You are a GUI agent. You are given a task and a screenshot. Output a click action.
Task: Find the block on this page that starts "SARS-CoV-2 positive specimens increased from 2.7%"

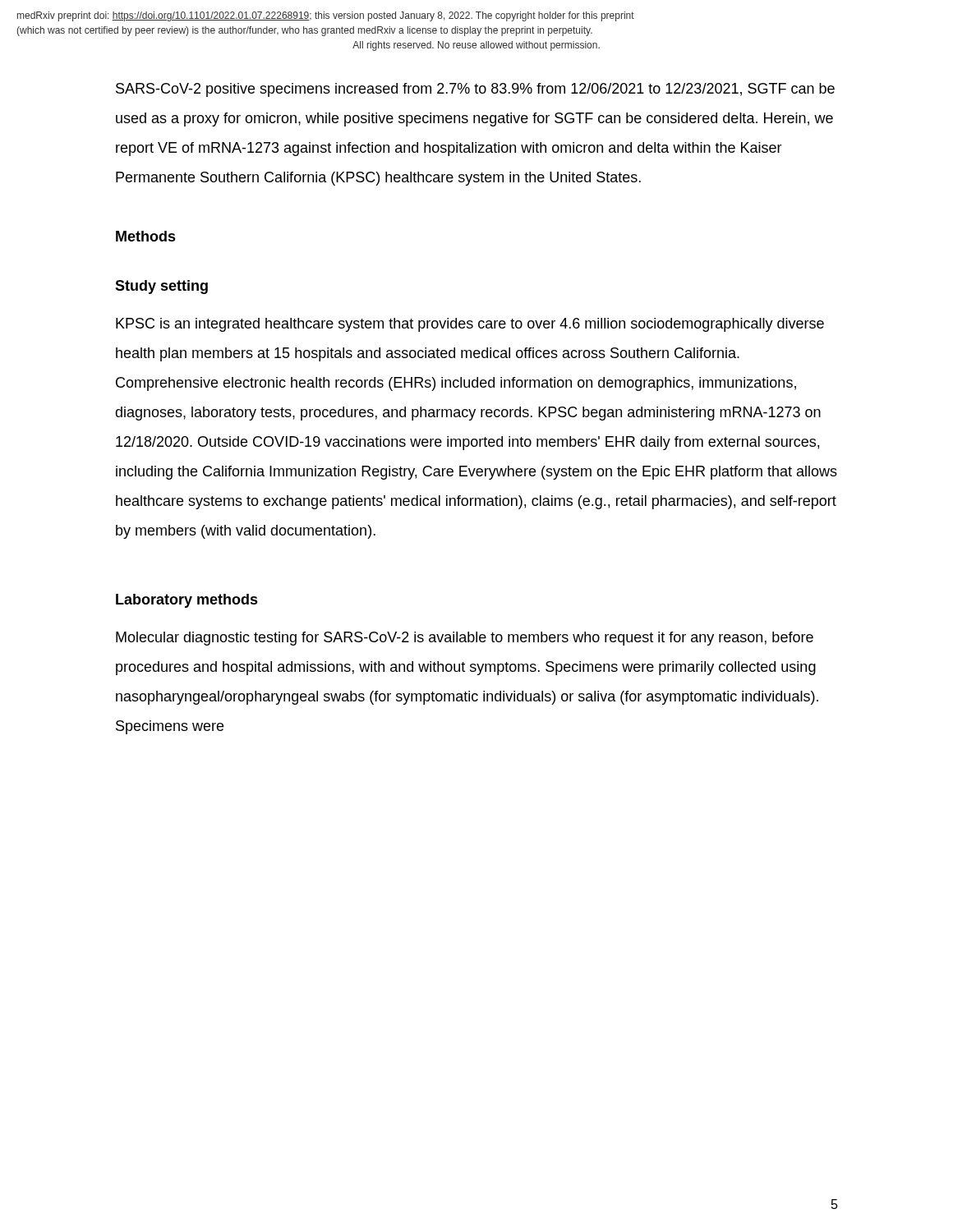tap(475, 133)
